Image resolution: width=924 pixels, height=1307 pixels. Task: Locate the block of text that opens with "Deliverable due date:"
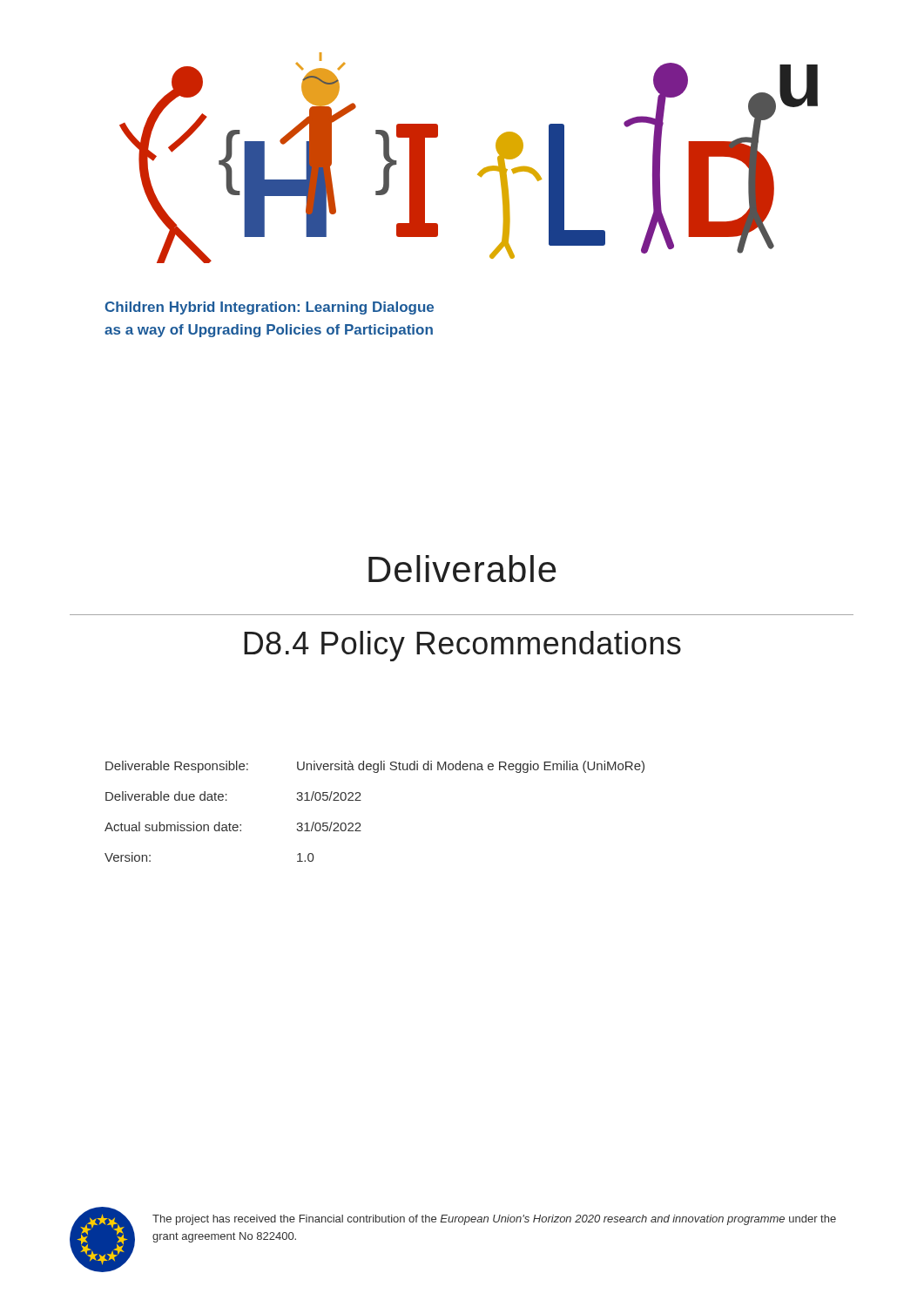coord(166,797)
